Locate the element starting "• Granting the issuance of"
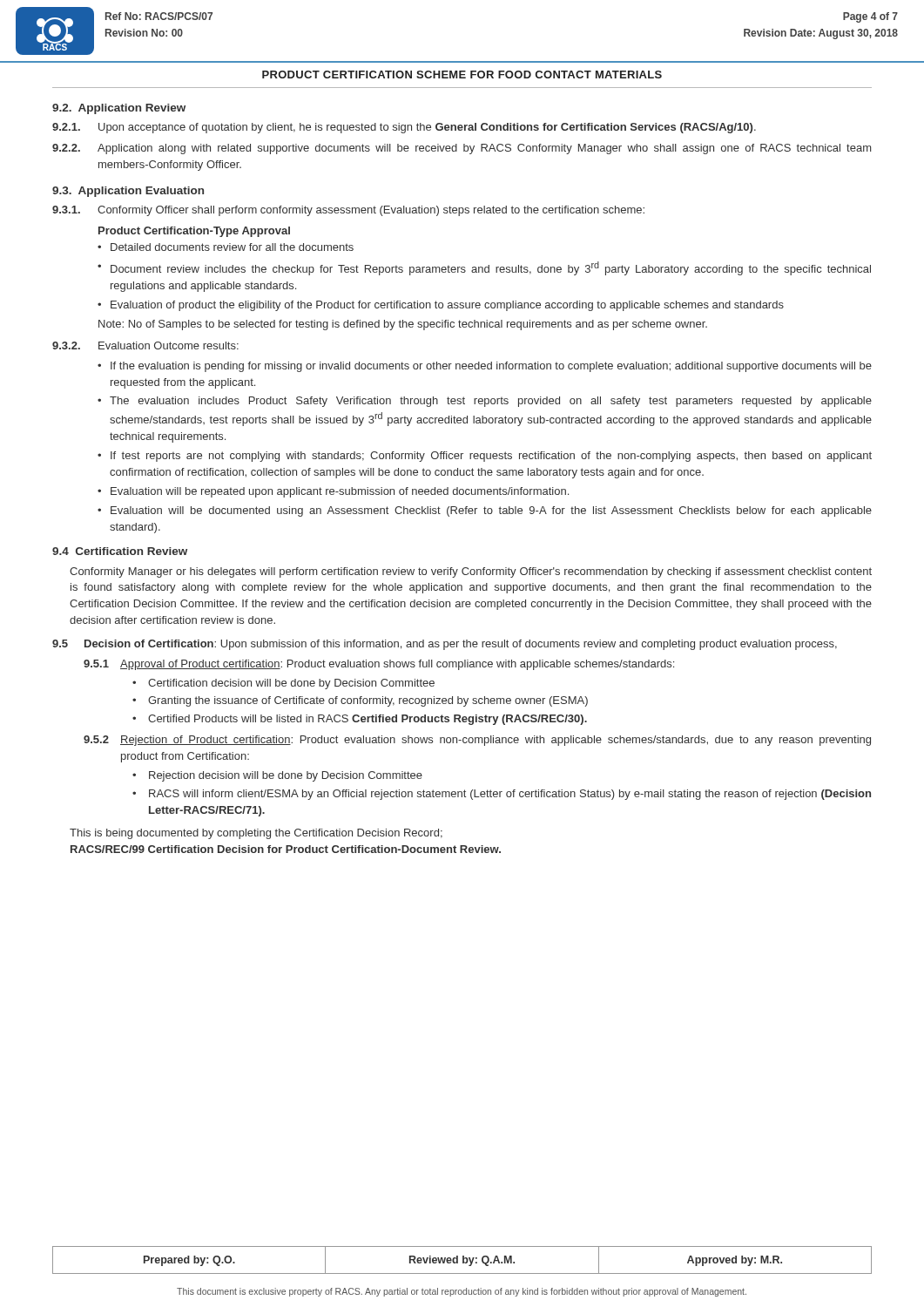 [502, 701]
